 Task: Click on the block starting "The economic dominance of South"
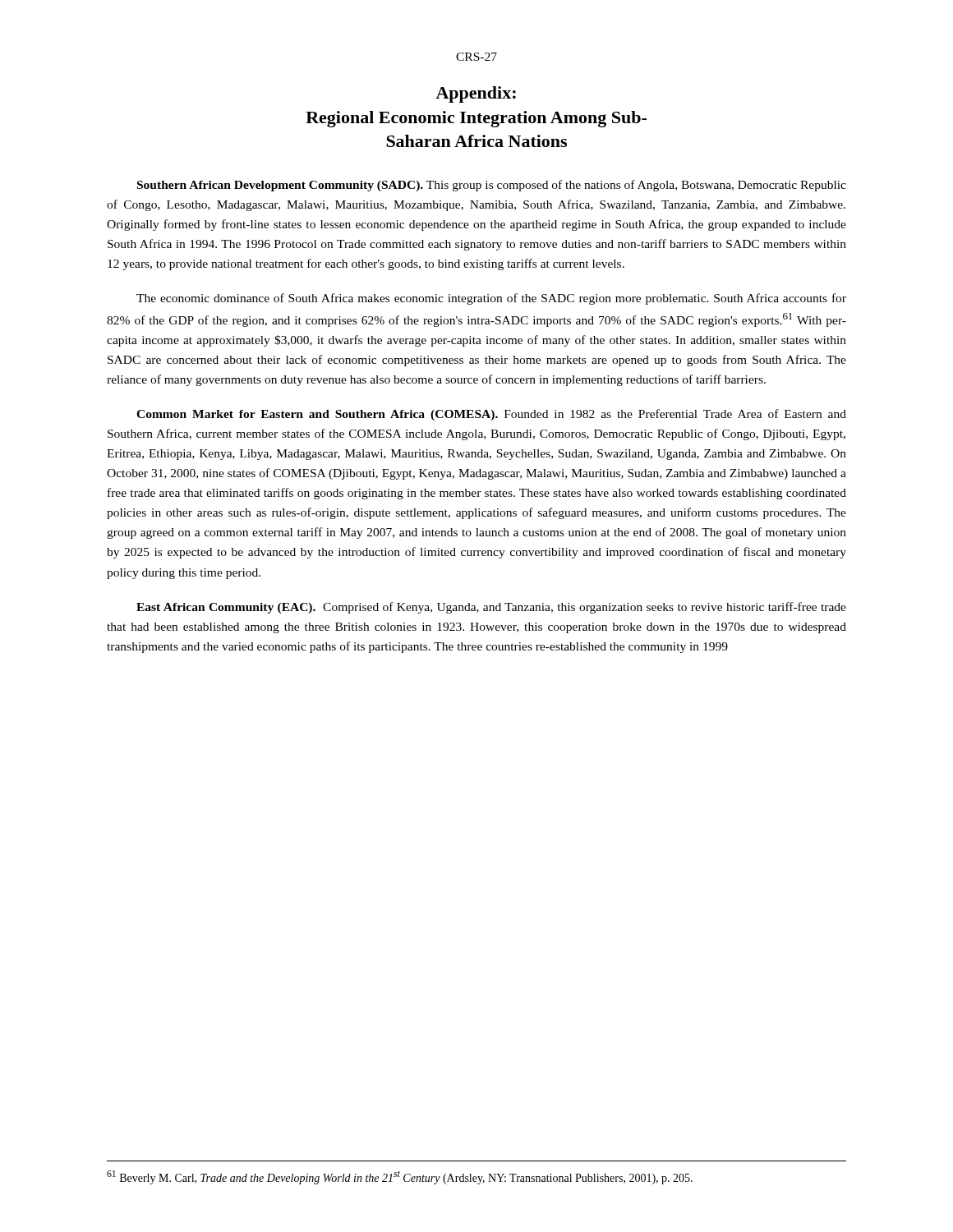pyautogui.click(x=476, y=339)
